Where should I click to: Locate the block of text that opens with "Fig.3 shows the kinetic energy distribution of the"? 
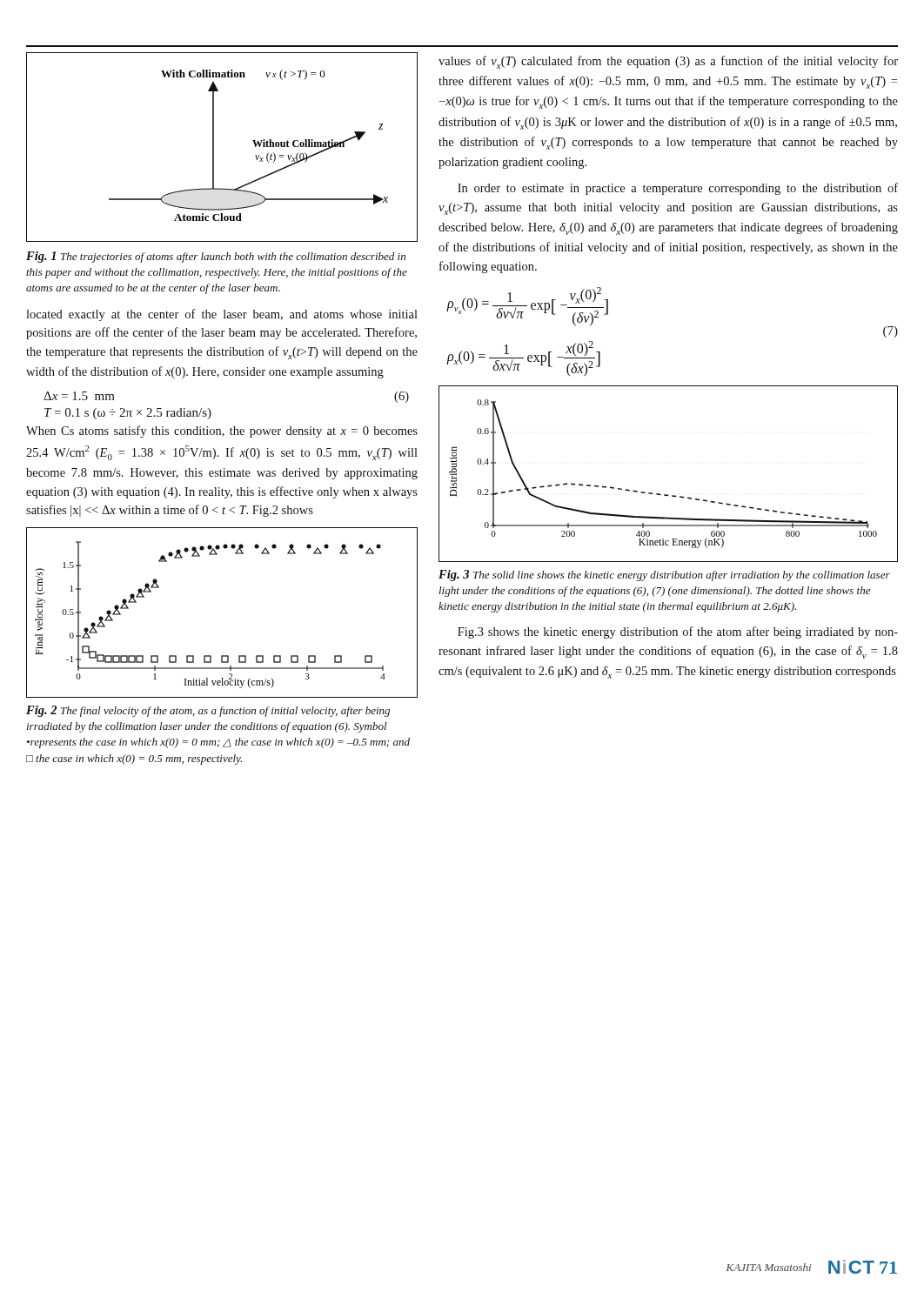pyautogui.click(x=668, y=653)
